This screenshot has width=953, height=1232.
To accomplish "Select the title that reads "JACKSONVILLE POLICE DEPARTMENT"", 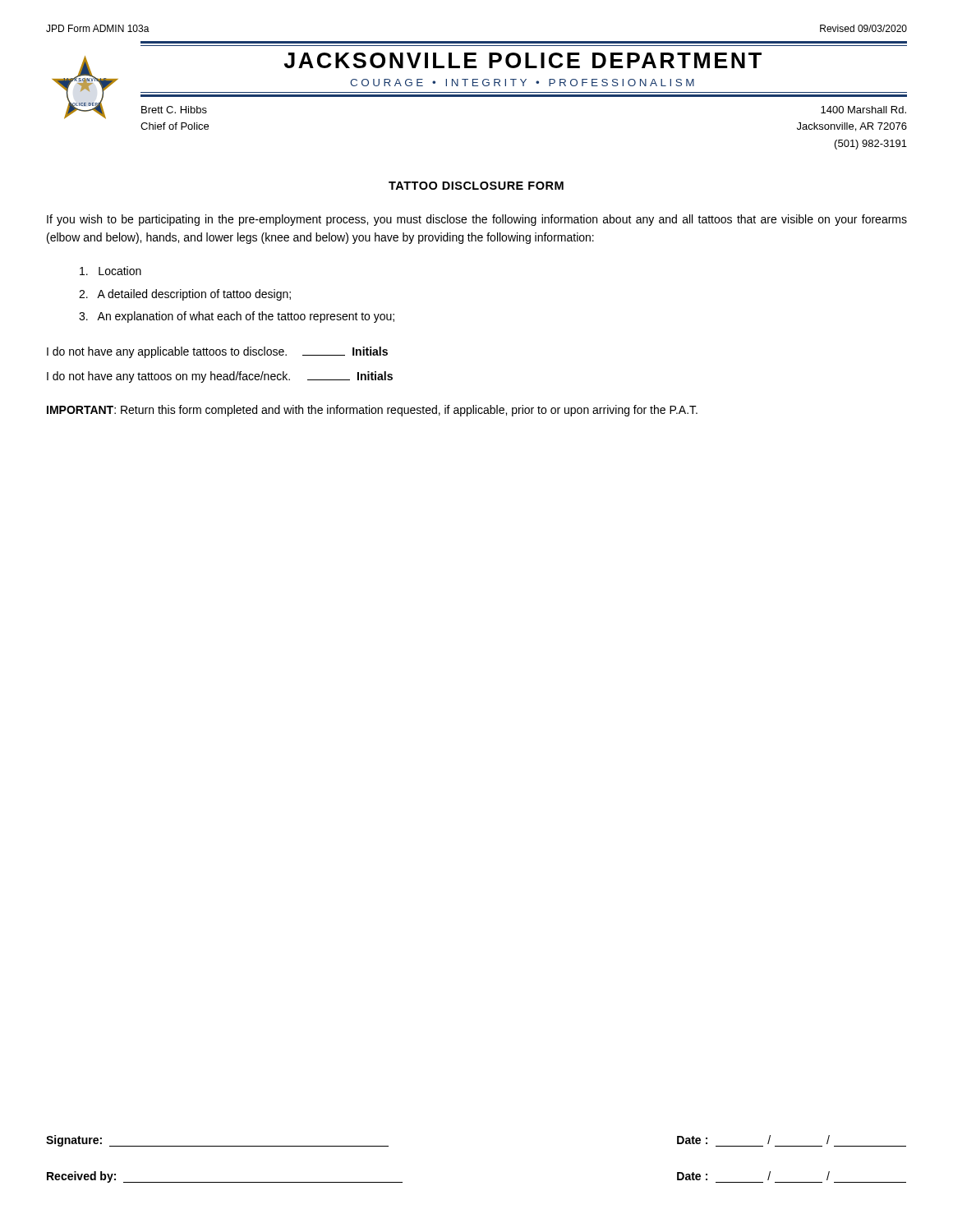I will (x=524, y=61).
